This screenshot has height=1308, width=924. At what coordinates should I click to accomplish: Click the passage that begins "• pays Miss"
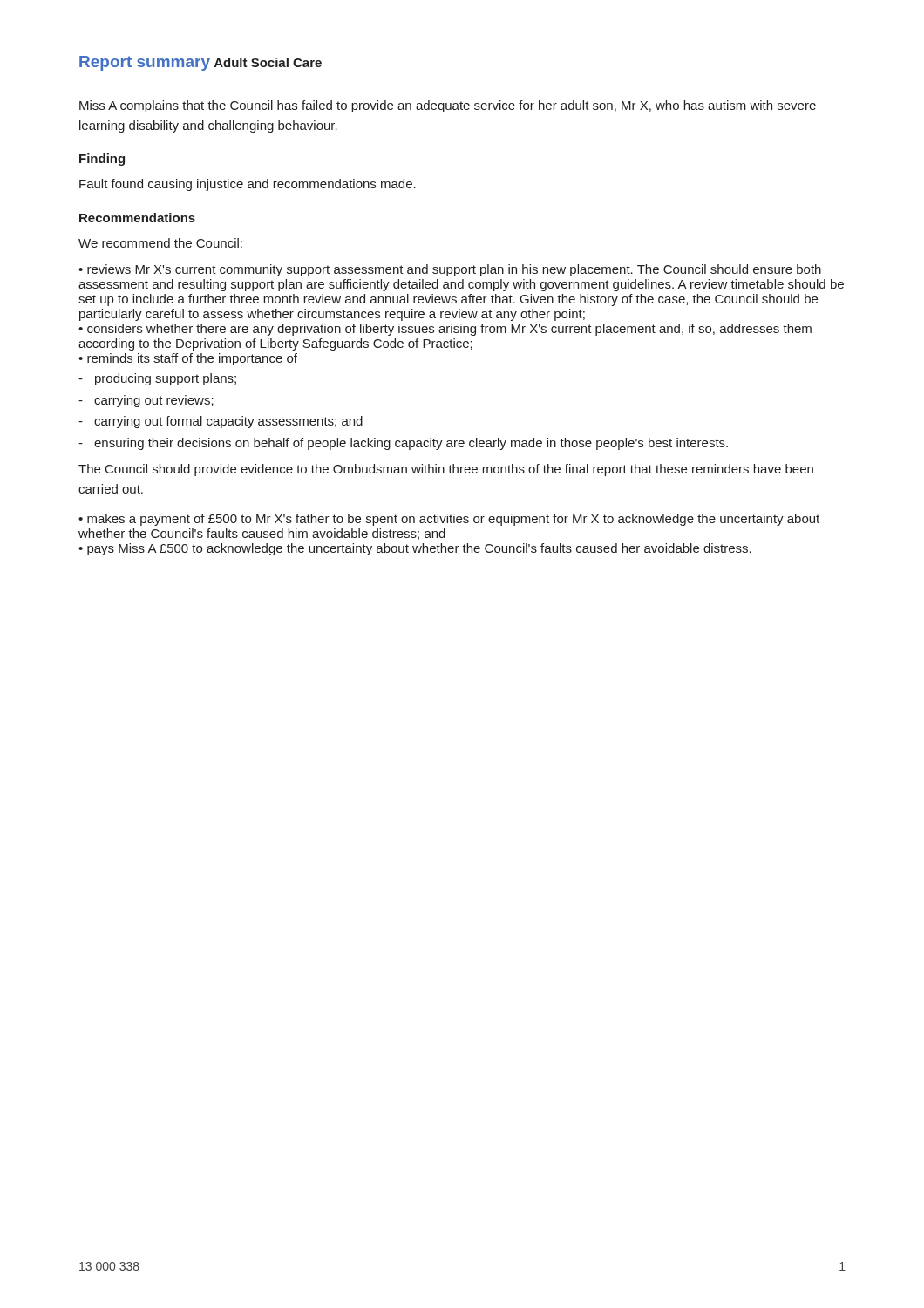click(462, 548)
